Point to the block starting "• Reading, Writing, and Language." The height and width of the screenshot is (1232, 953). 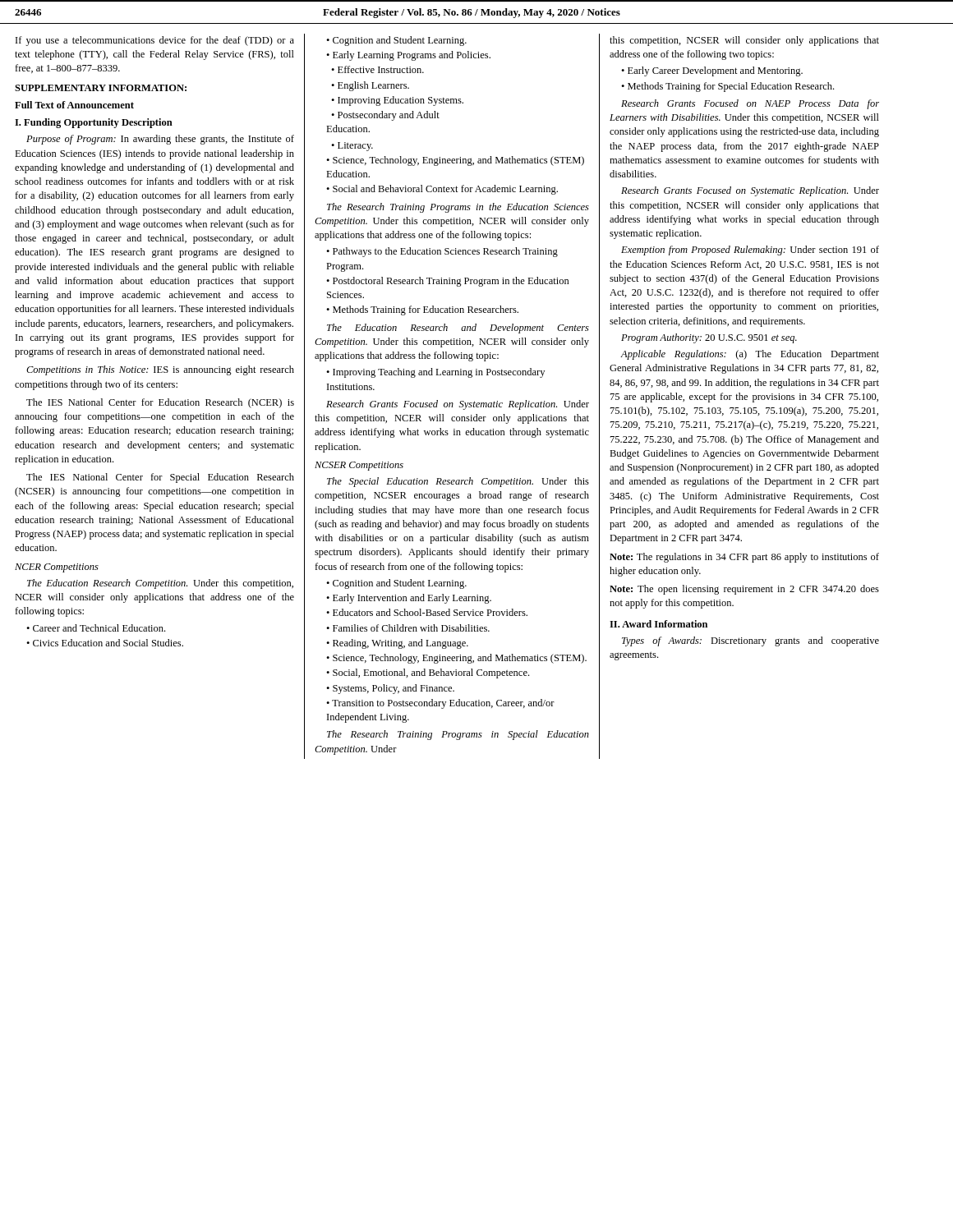397,643
